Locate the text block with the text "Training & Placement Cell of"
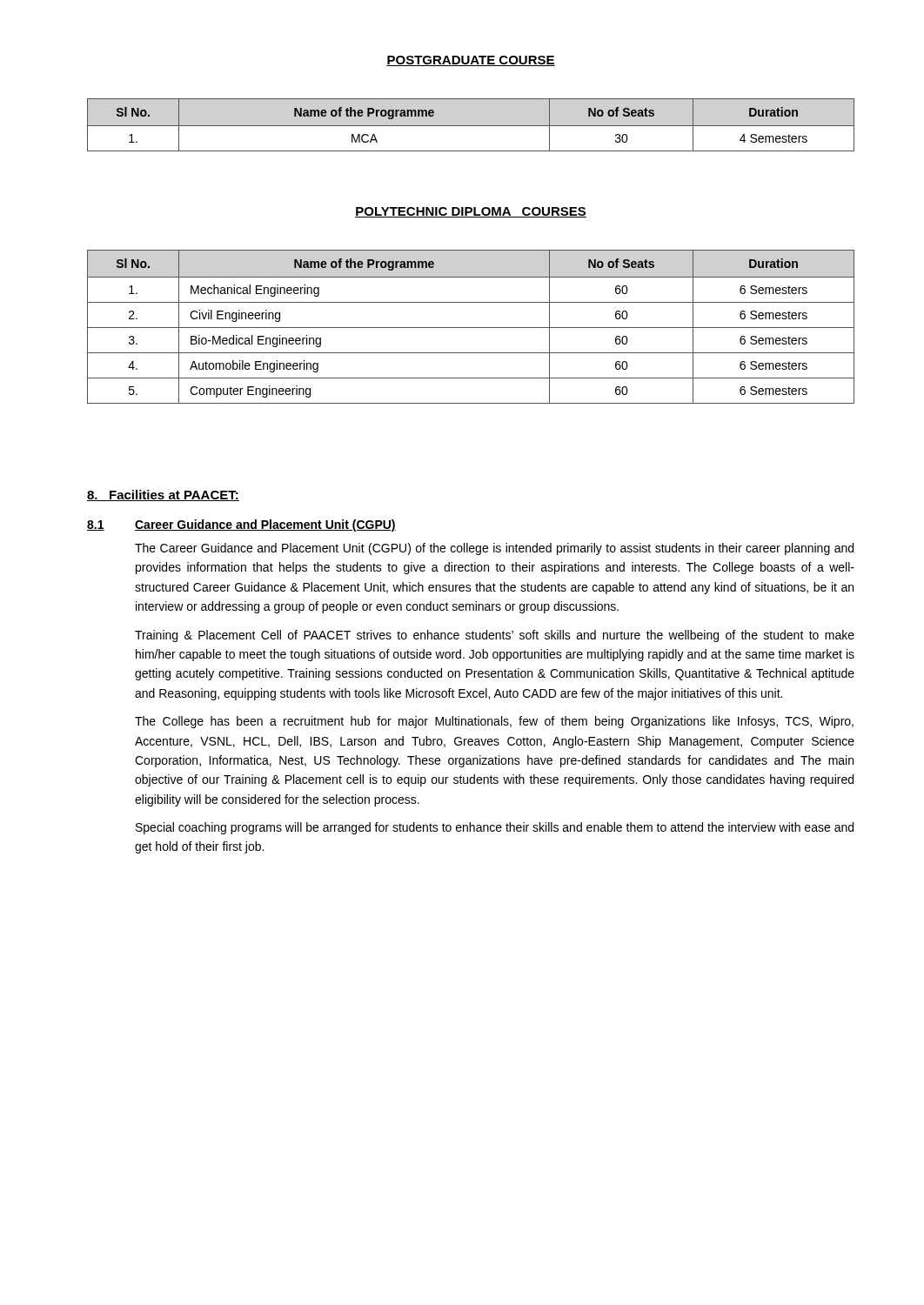This screenshot has height=1305, width=924. click(495, 664)
